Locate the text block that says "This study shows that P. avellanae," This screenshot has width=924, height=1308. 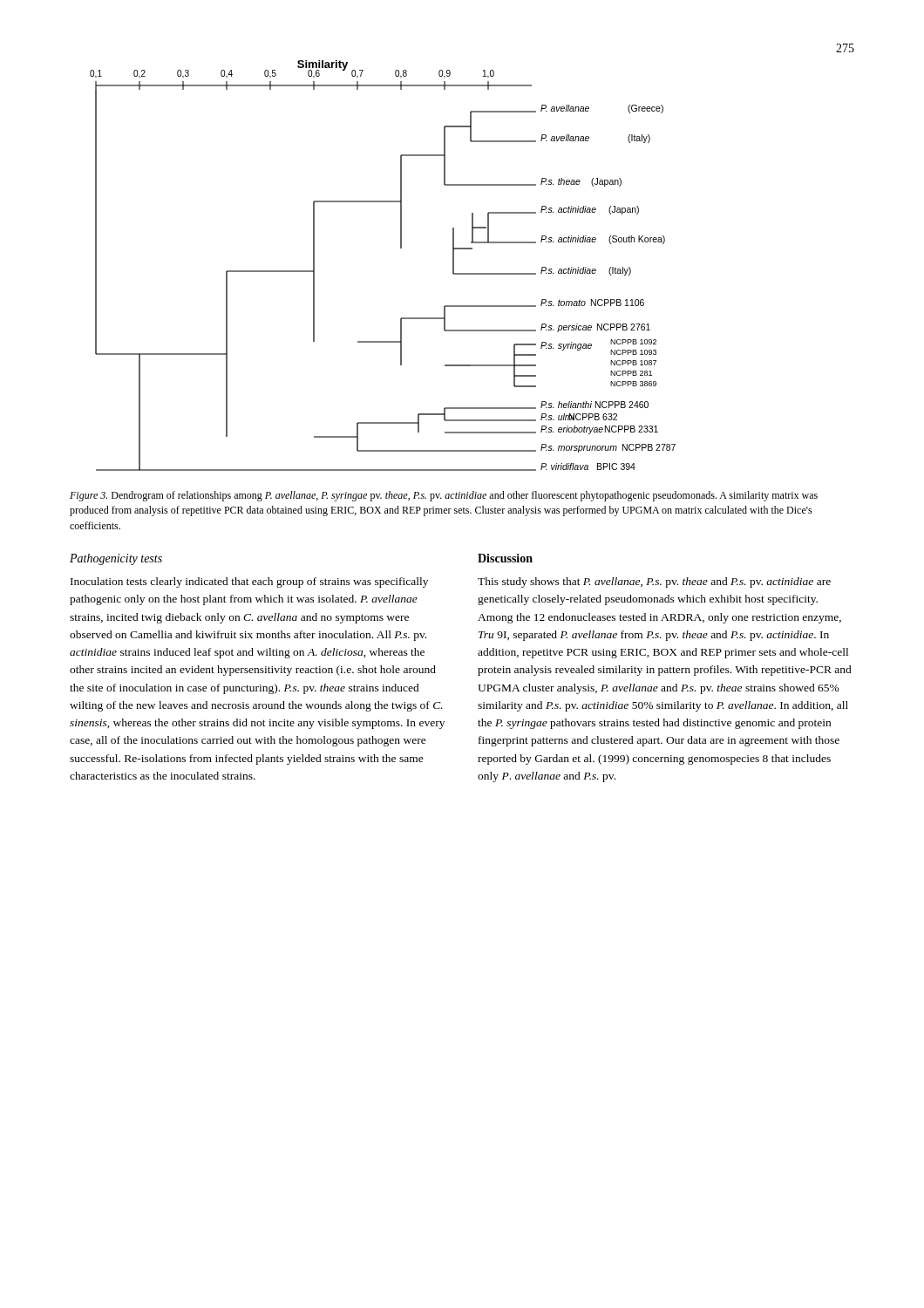(666, 679)
